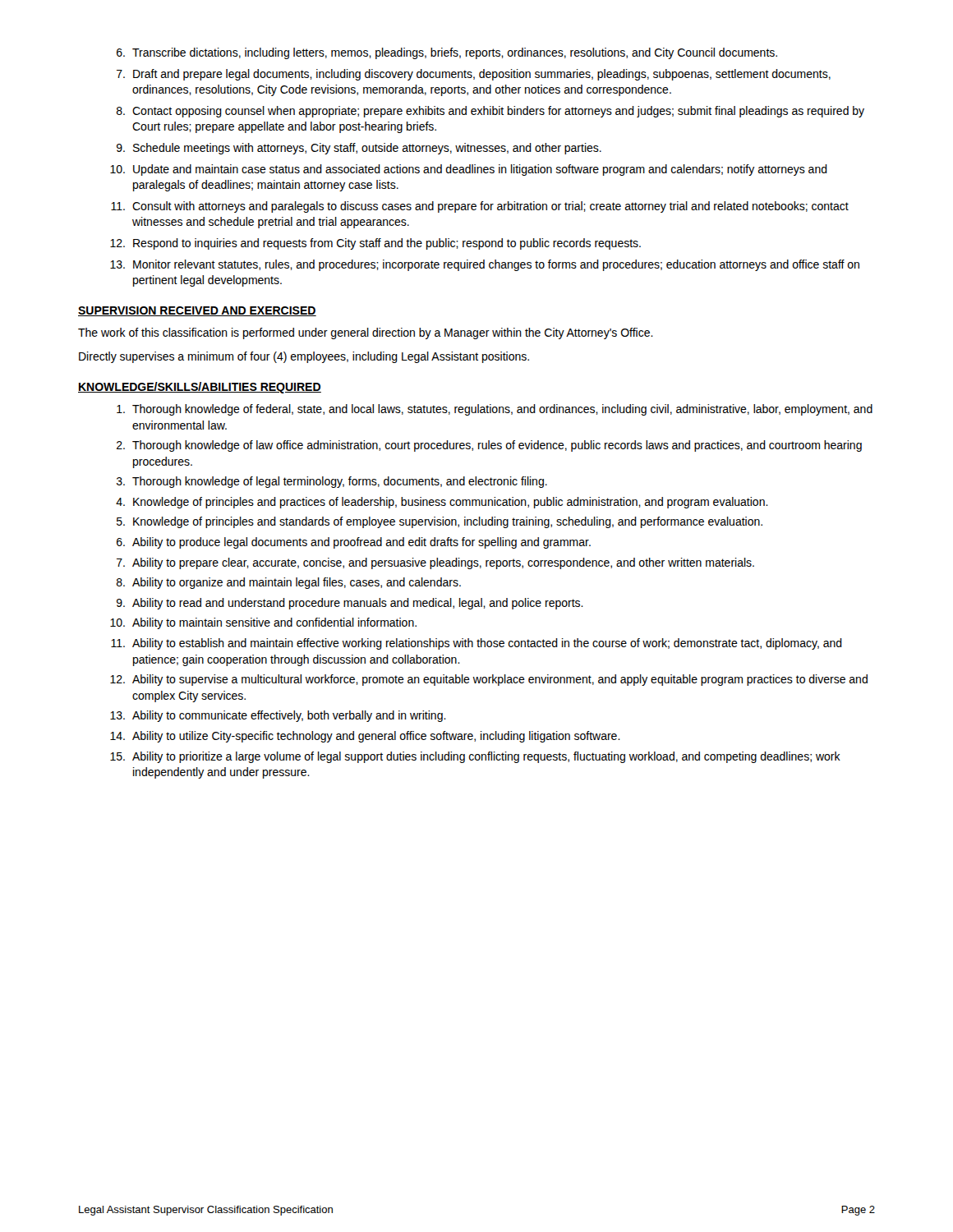Point to the passage starting "2.Thorough knowledge of law office"
Image resolution: width=953 pixels, height=1232 pixels.
[489, 454]
